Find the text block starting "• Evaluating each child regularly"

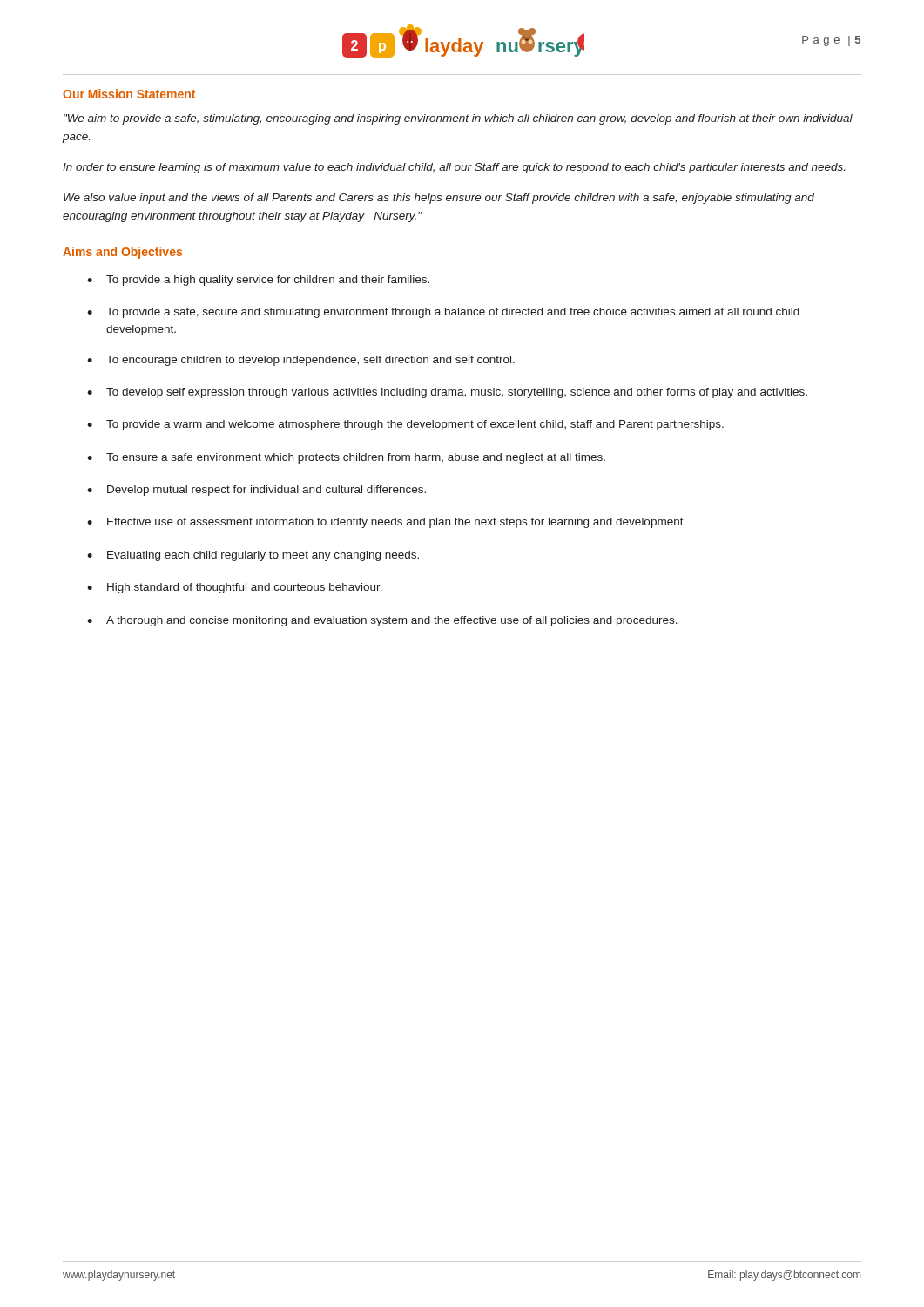[x=253, y=556]
